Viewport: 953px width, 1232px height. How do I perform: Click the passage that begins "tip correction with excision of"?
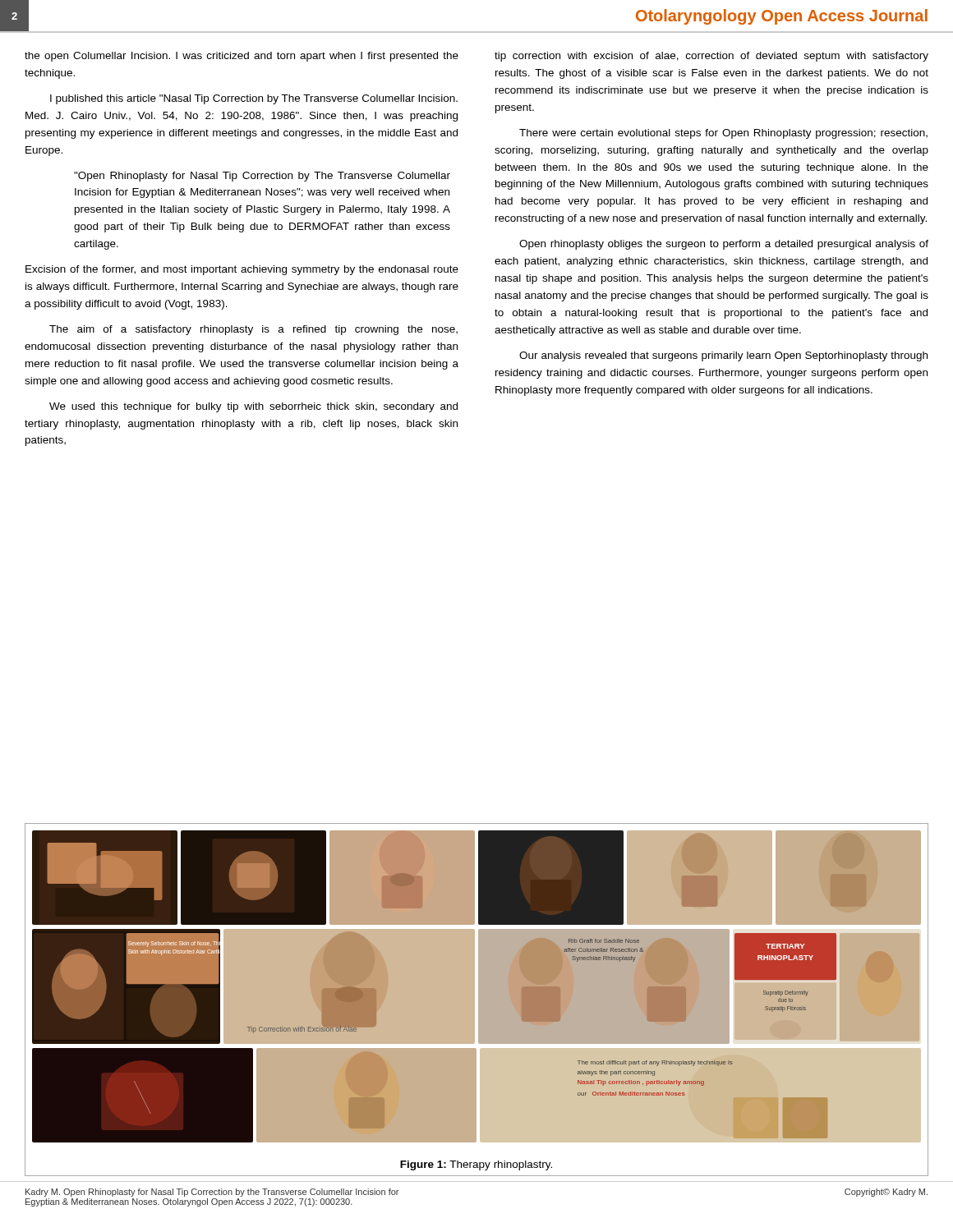click(711, 81)
